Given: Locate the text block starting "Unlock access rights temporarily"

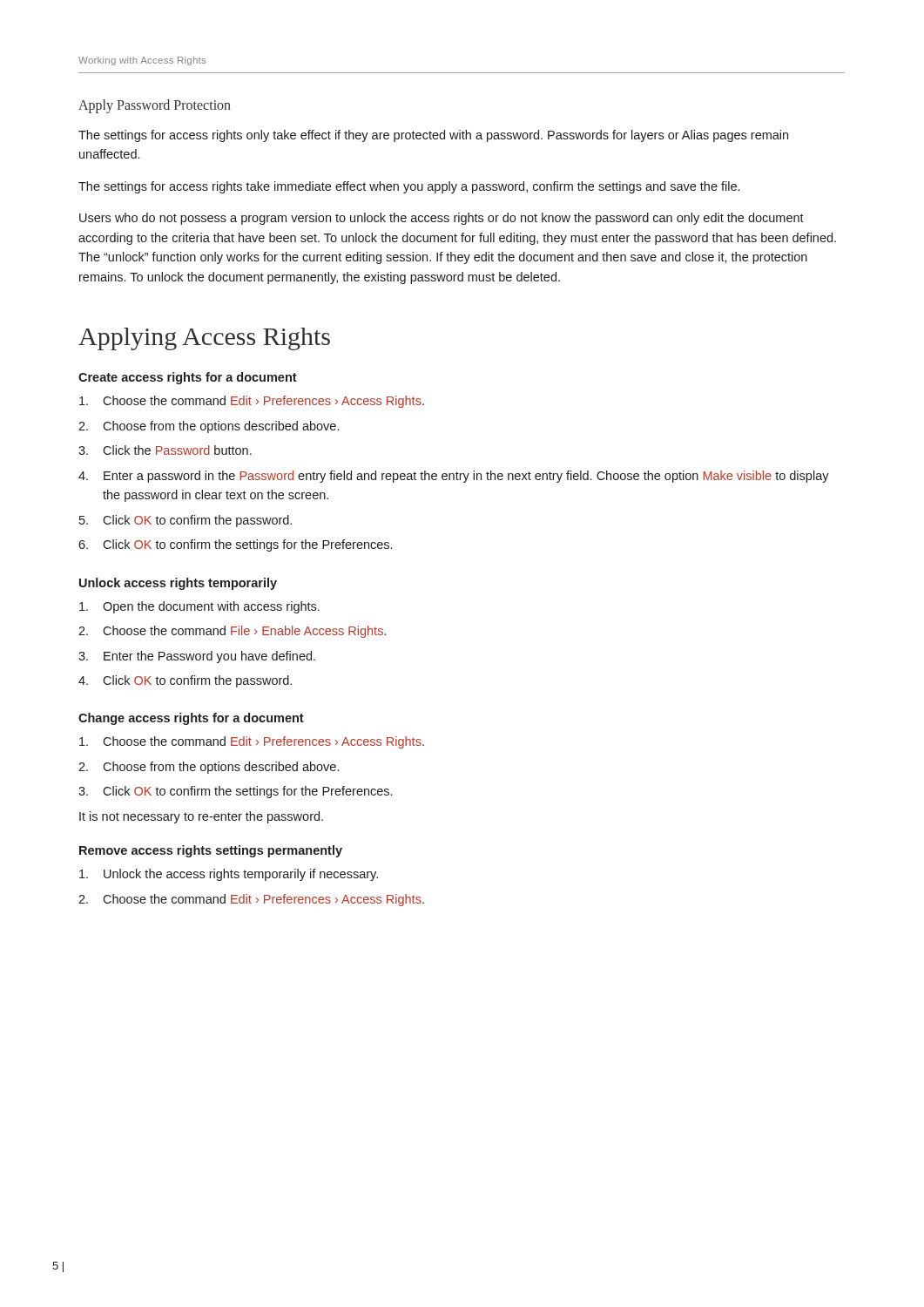Looking at the screenshot, I should (x=178, y=584).
